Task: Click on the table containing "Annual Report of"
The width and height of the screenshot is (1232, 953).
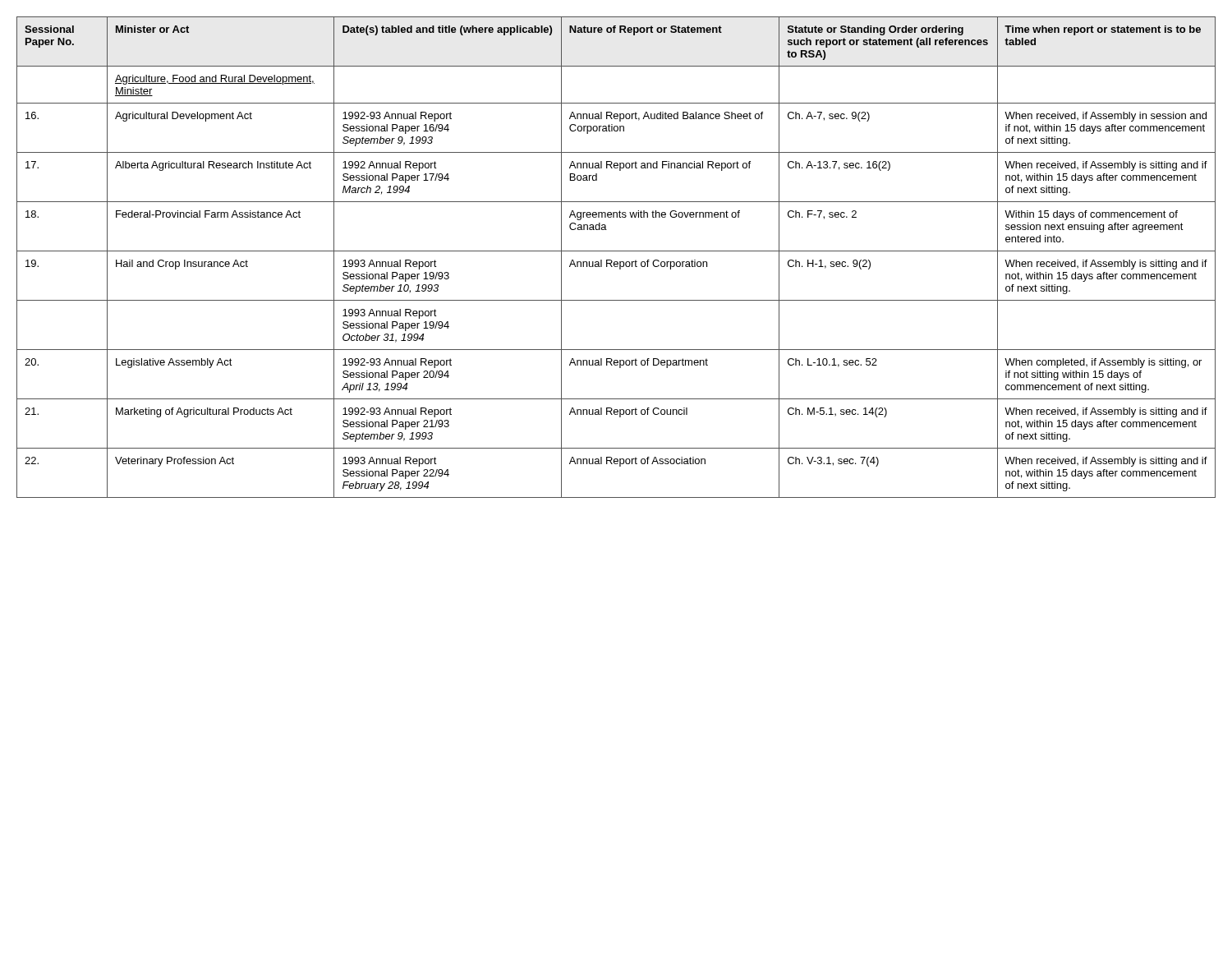Action: pyautogui.click(x=616, y=257)
